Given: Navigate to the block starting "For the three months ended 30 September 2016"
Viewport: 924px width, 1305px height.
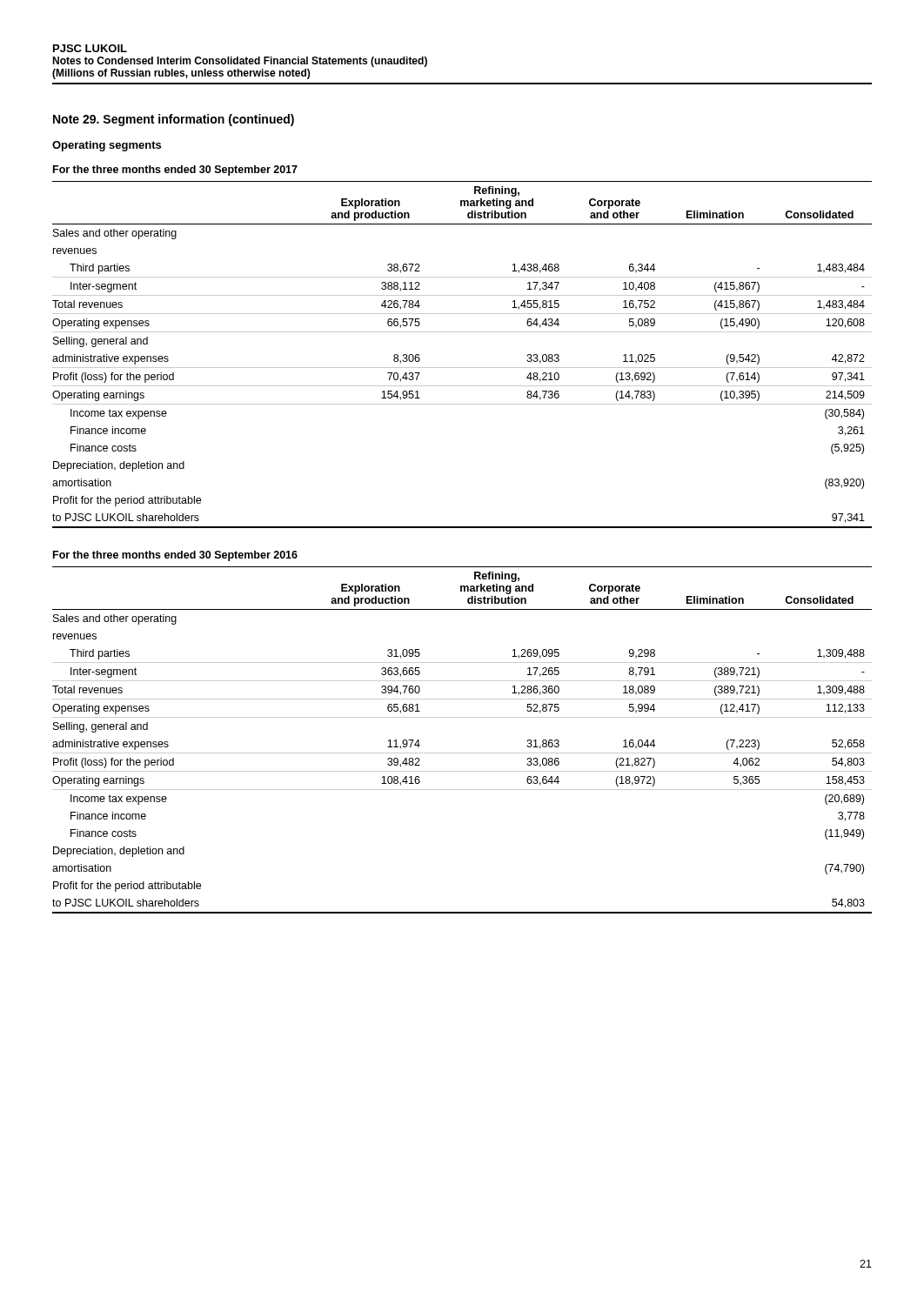Looking at the screenshot, I should (175, 555).
